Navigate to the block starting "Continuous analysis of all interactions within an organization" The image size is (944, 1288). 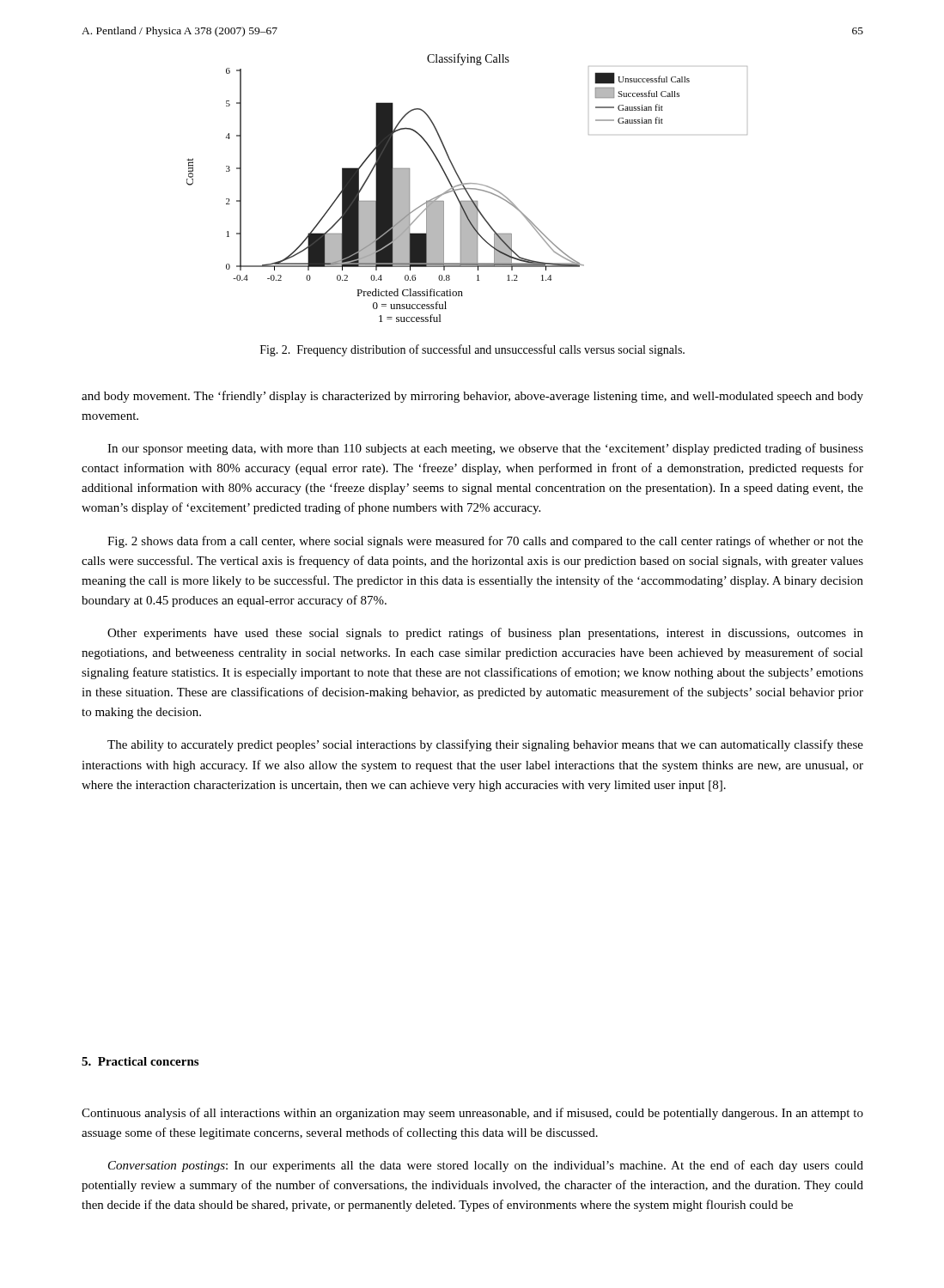tap(472, 1159)
